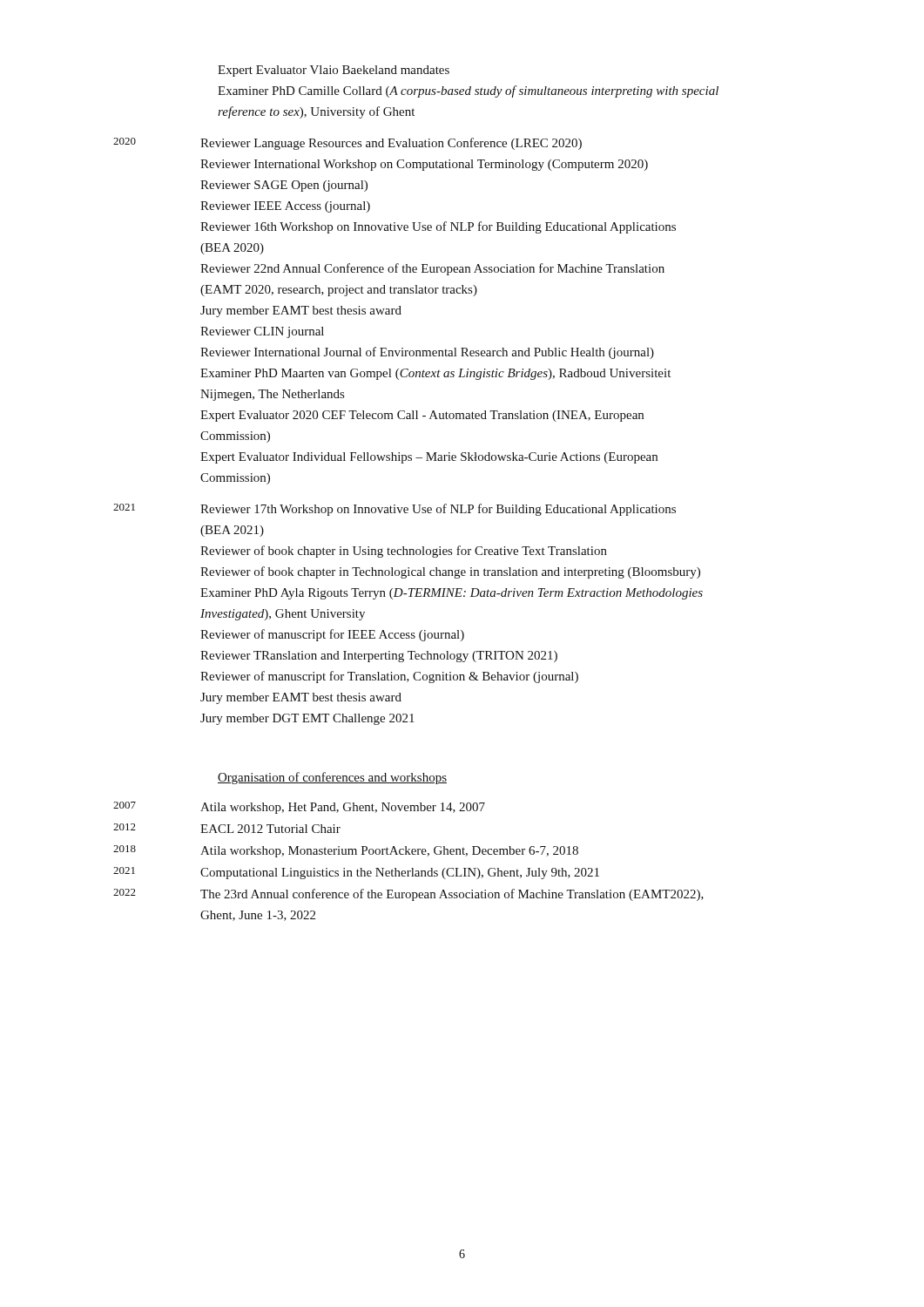
Task: Locate the section header that says "Organisation of conferences"
Action: (x=332, y=777)
